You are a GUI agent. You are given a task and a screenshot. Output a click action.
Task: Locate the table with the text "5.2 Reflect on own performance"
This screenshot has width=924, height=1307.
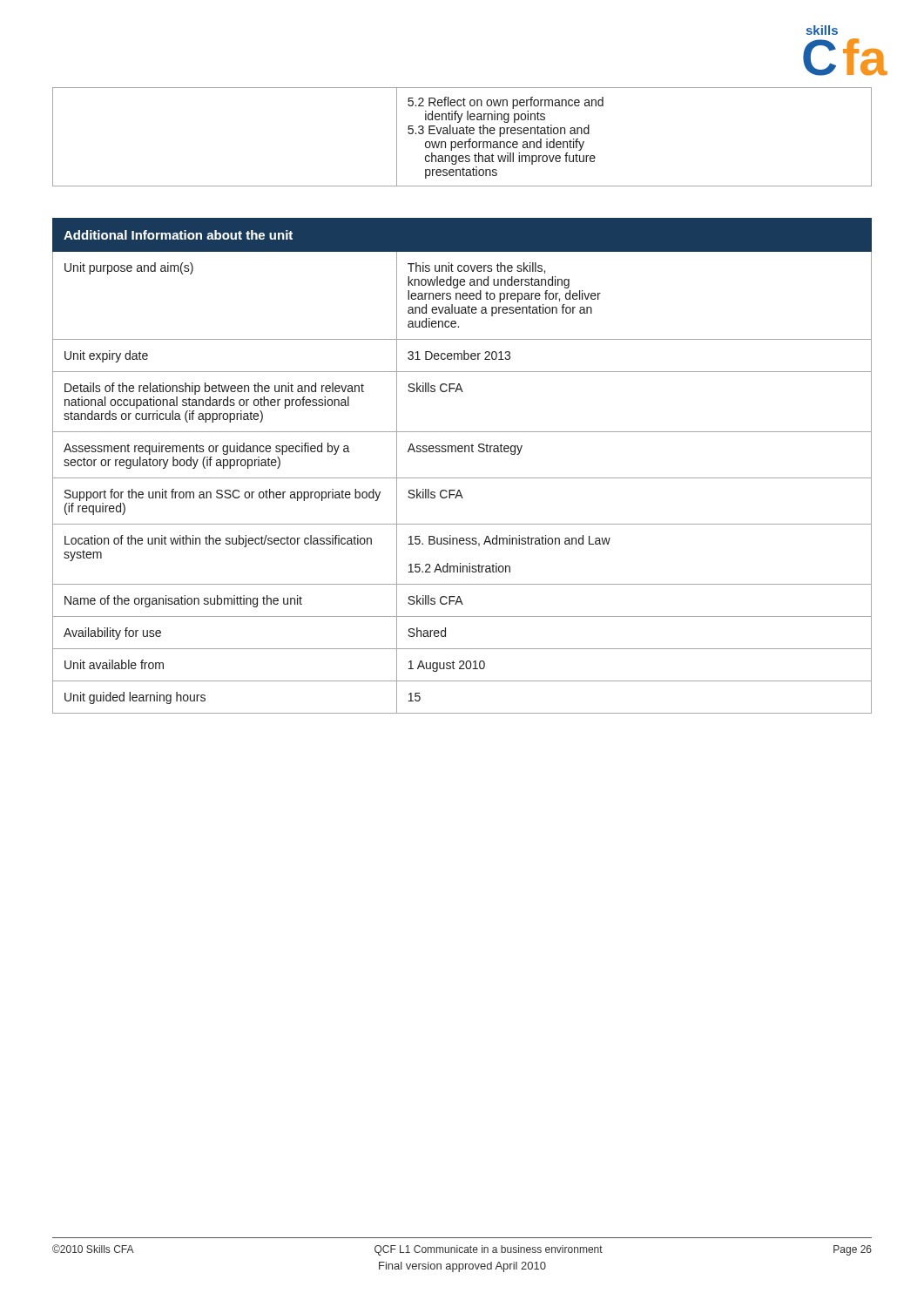(462, 137)
